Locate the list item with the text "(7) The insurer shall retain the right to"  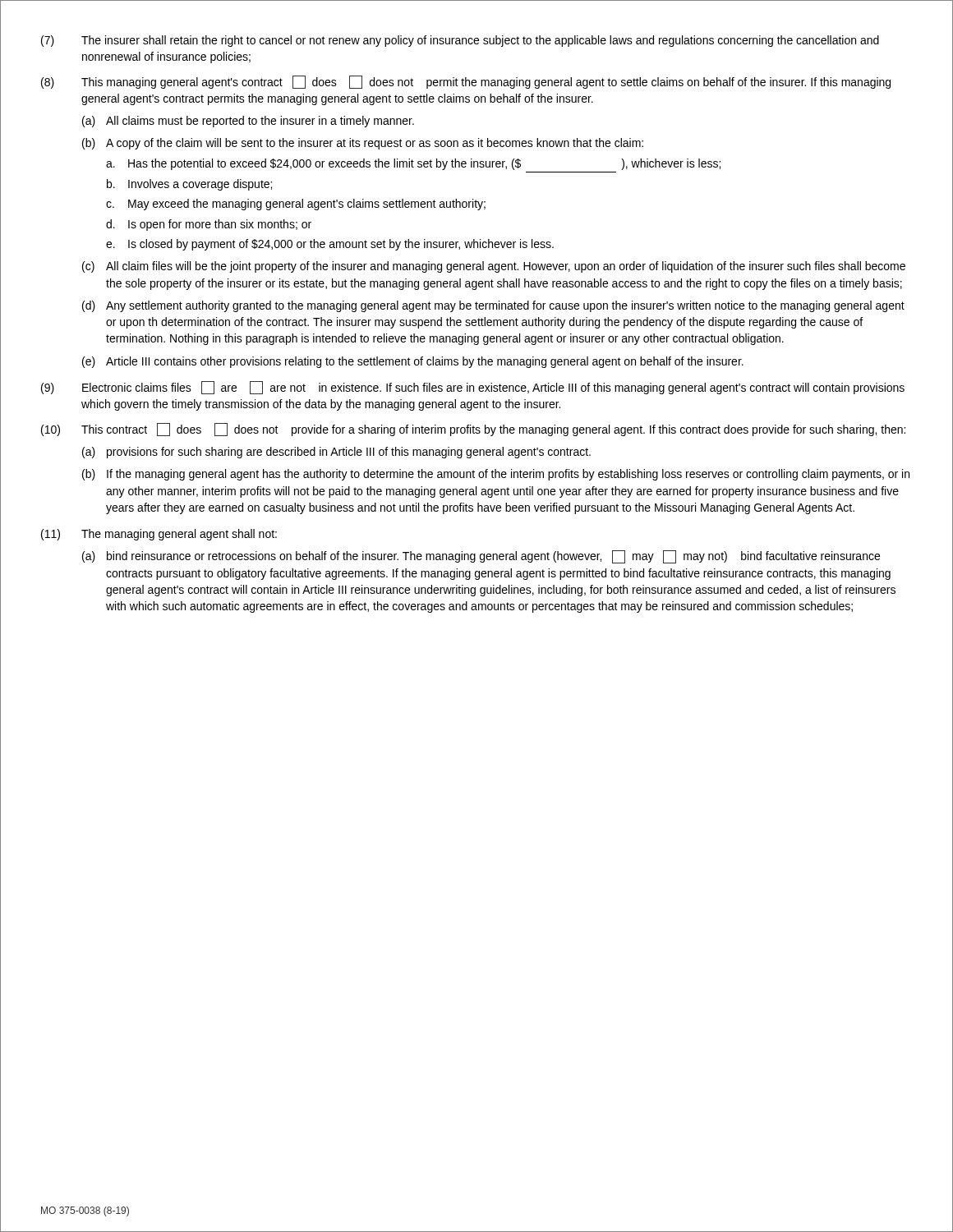[x=476, y=49]
